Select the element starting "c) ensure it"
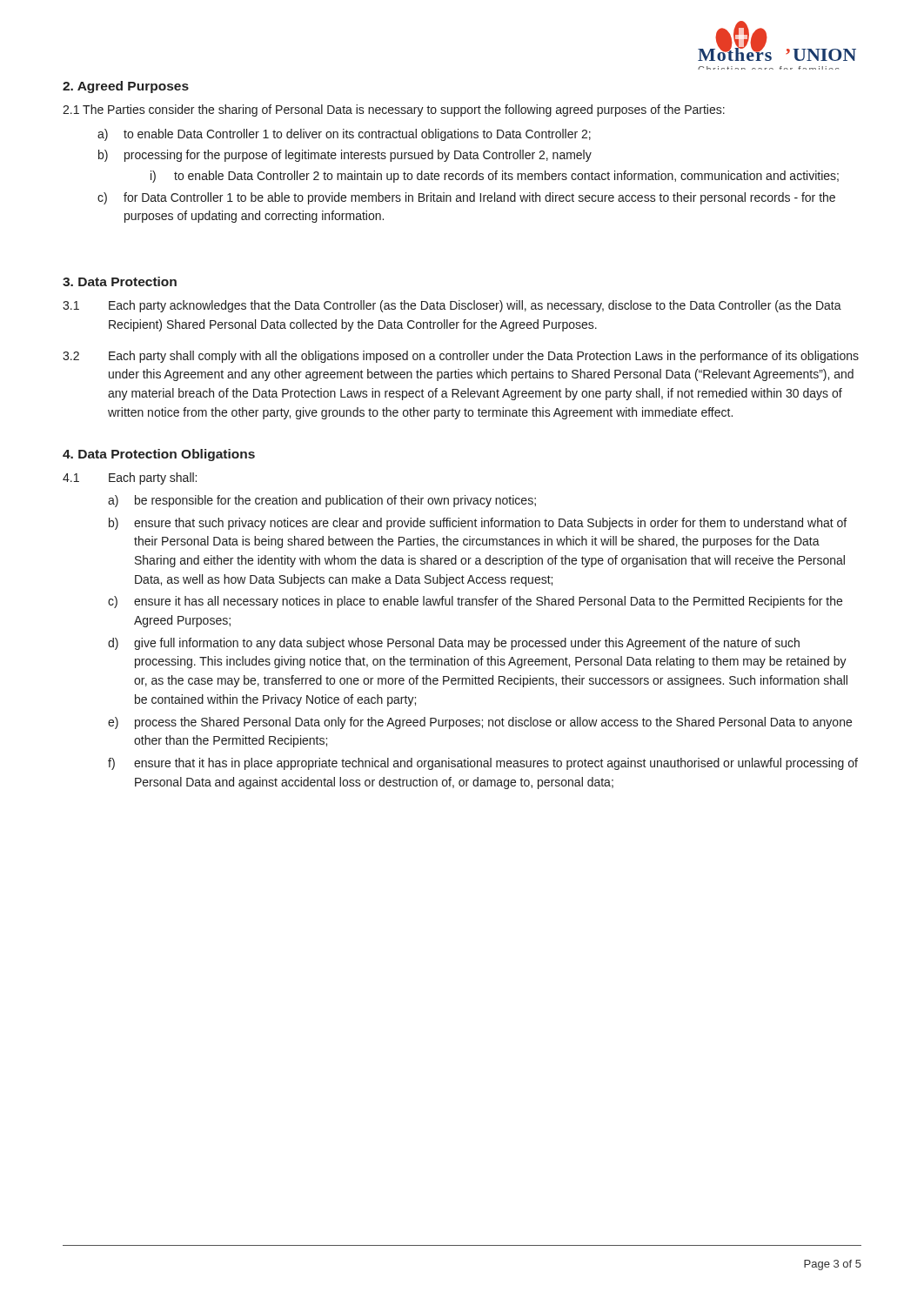Viewport: 924px width, 1305px height. [x=485, y=612]
